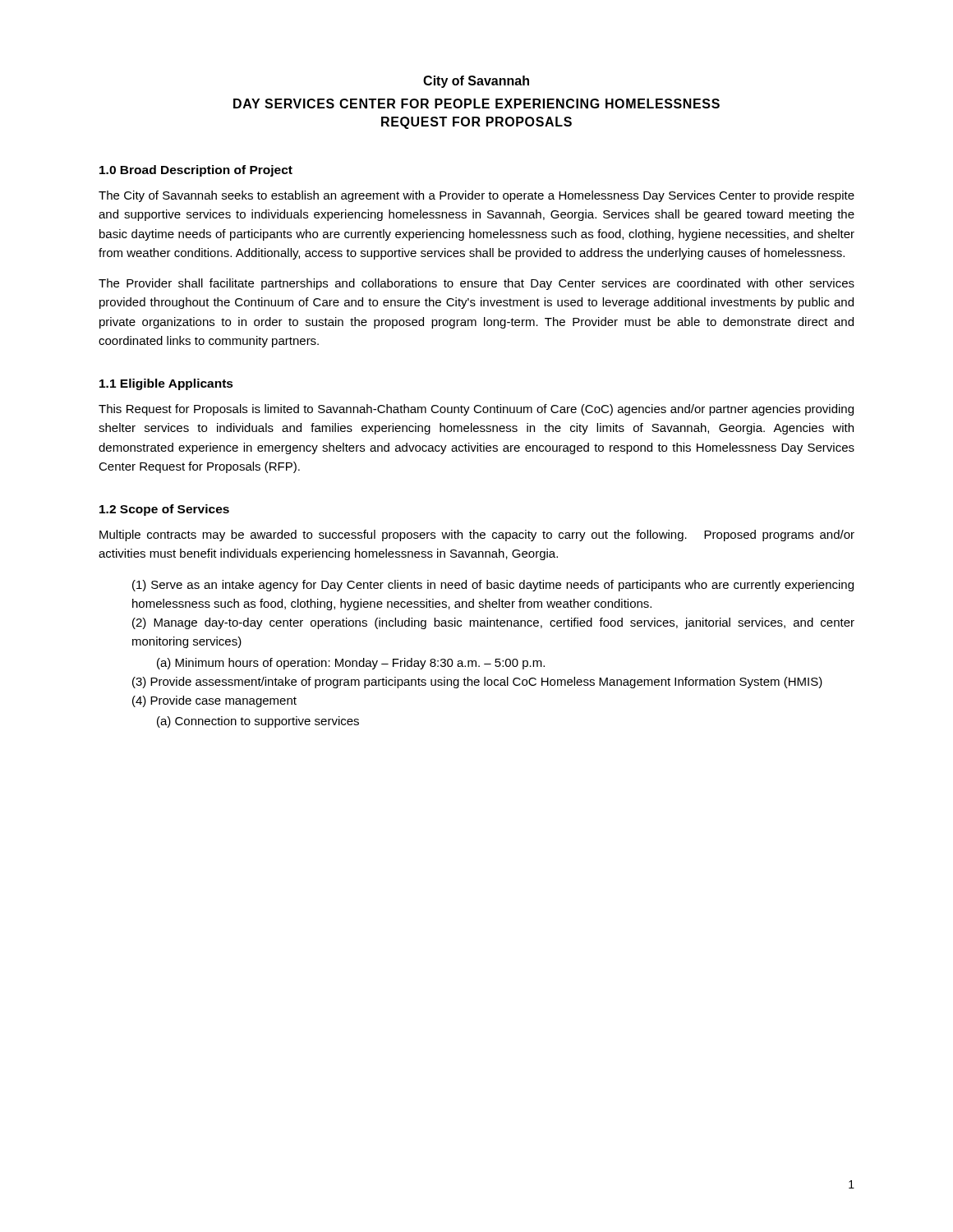Click where it says "1.2 Scope of Services"

coord(164,509)
